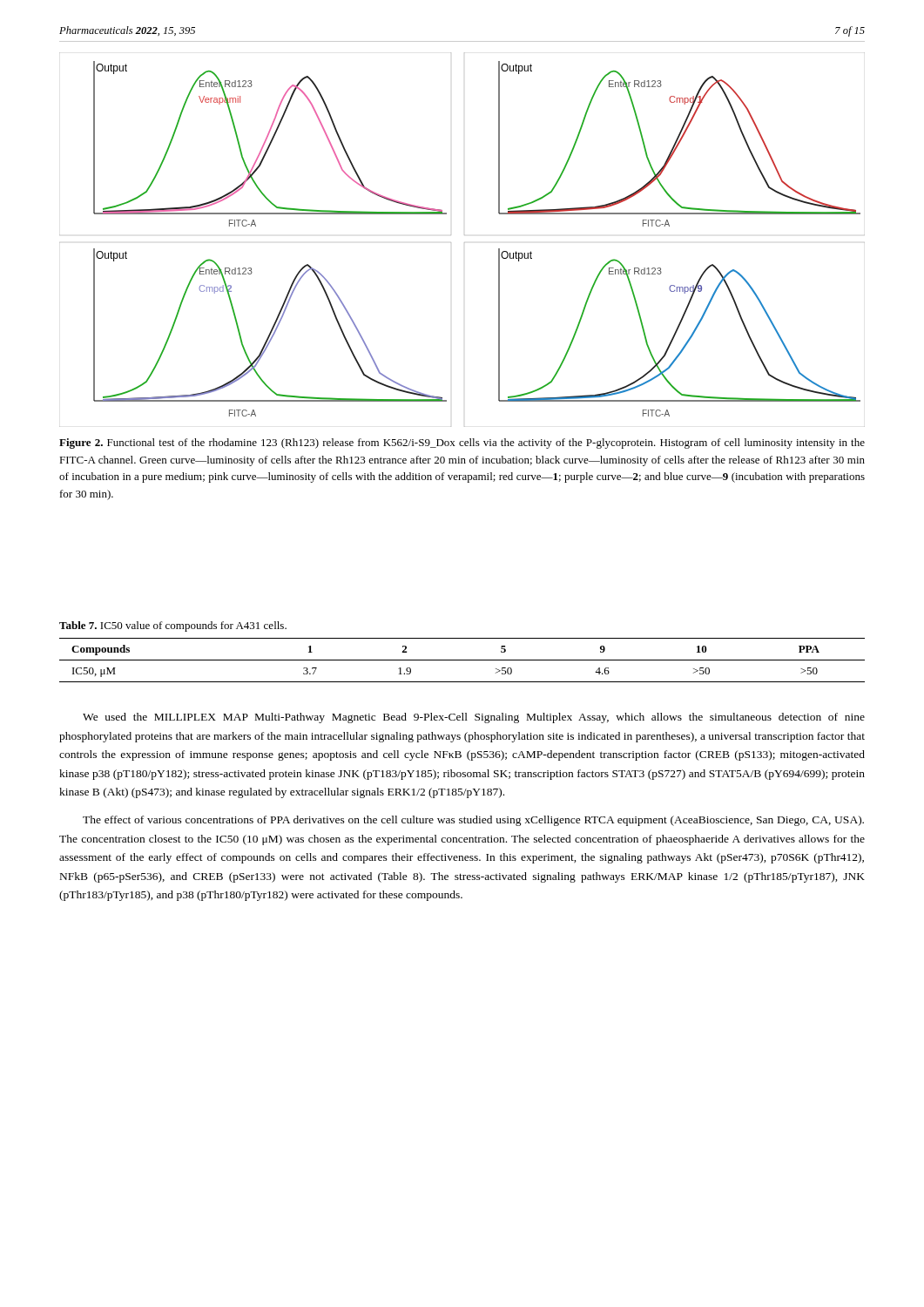Find the caption with the text "Figure 2. Functional test of"

(462, 468)
